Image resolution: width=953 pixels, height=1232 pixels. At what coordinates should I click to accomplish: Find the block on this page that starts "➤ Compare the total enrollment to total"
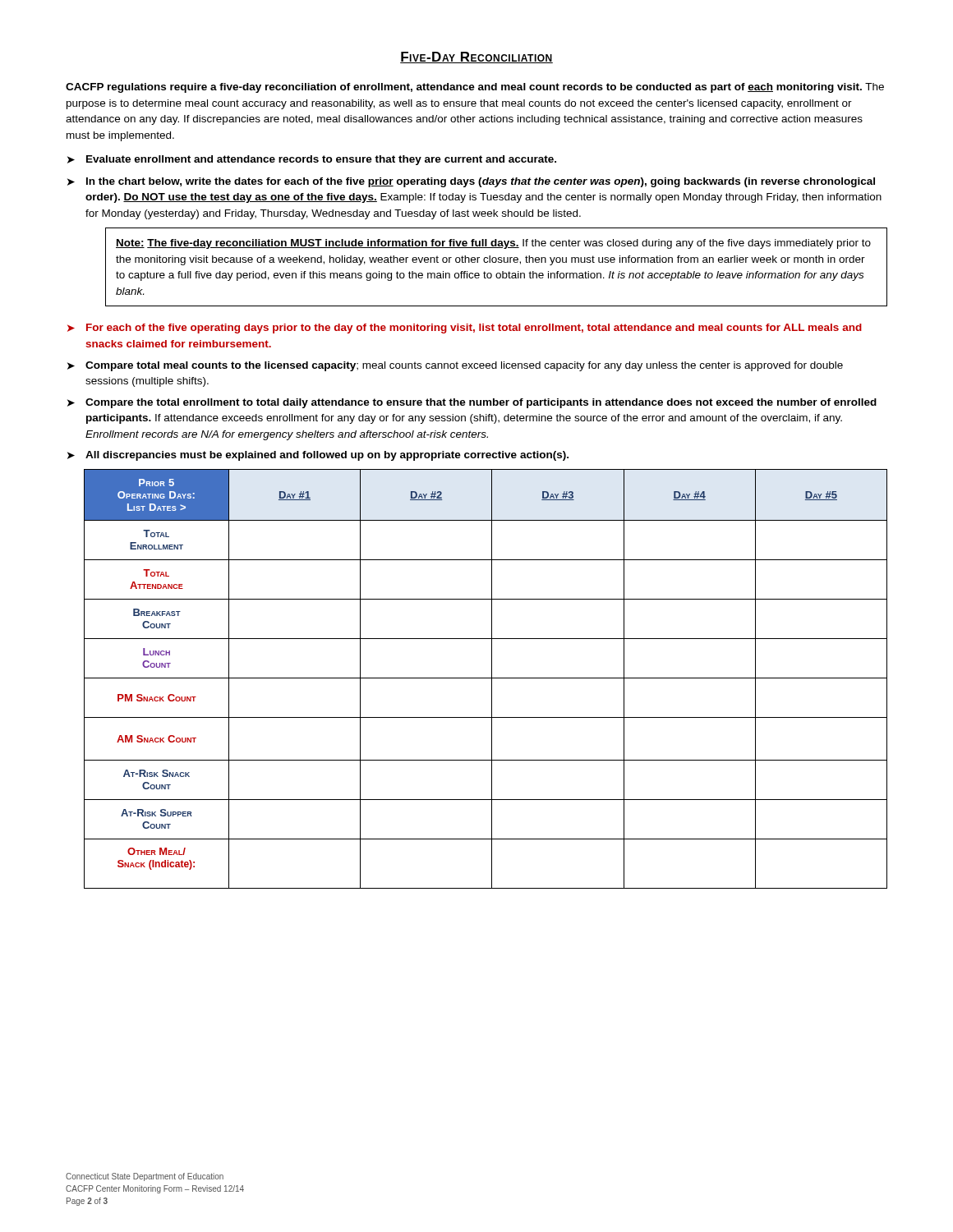[476, 418]
